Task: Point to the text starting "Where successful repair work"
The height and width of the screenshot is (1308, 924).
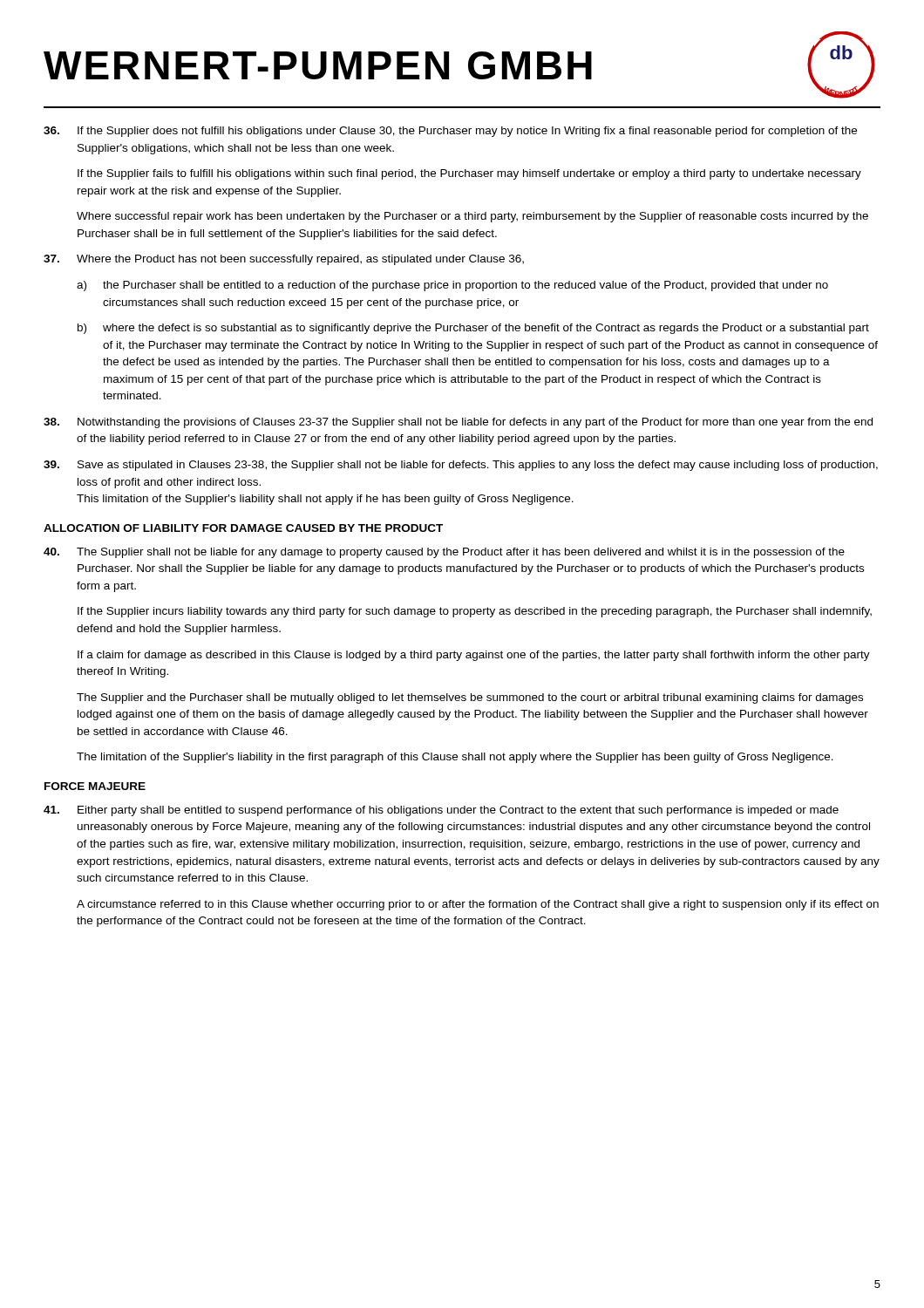Action: pyautogui.click(x=473, y=225)
